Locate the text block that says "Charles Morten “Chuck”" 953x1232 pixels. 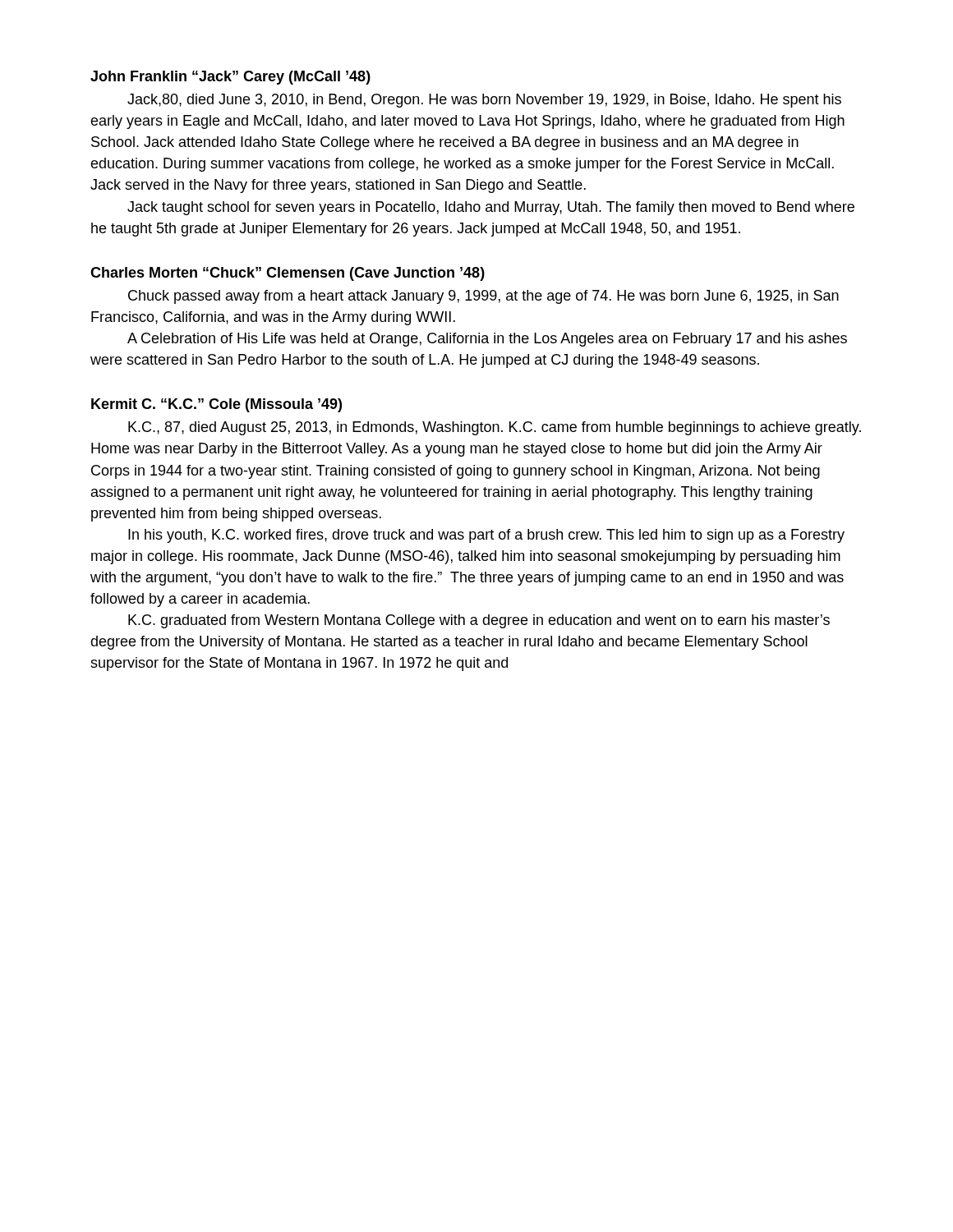click(288, 274)
